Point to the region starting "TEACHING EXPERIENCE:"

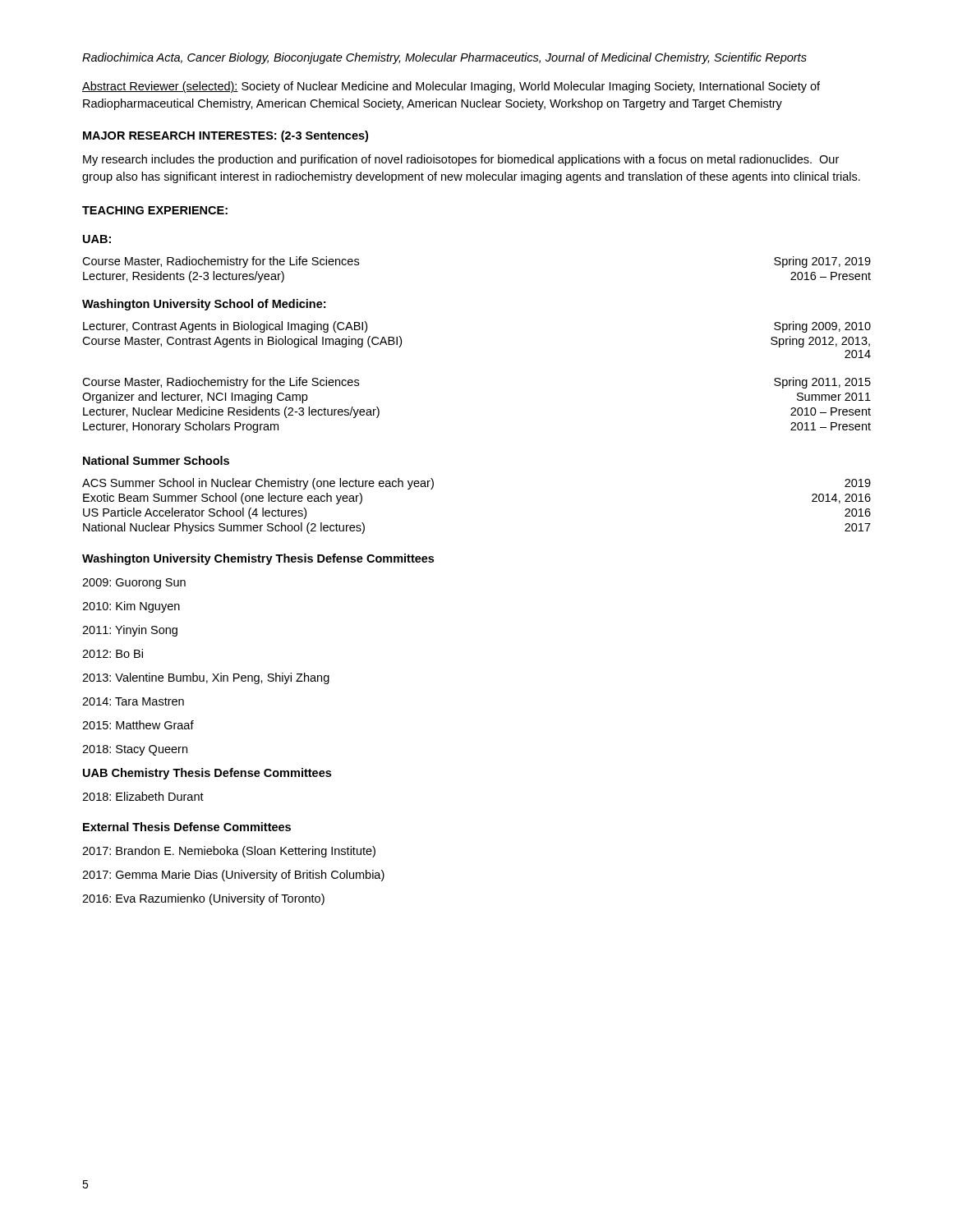[155, 210]
